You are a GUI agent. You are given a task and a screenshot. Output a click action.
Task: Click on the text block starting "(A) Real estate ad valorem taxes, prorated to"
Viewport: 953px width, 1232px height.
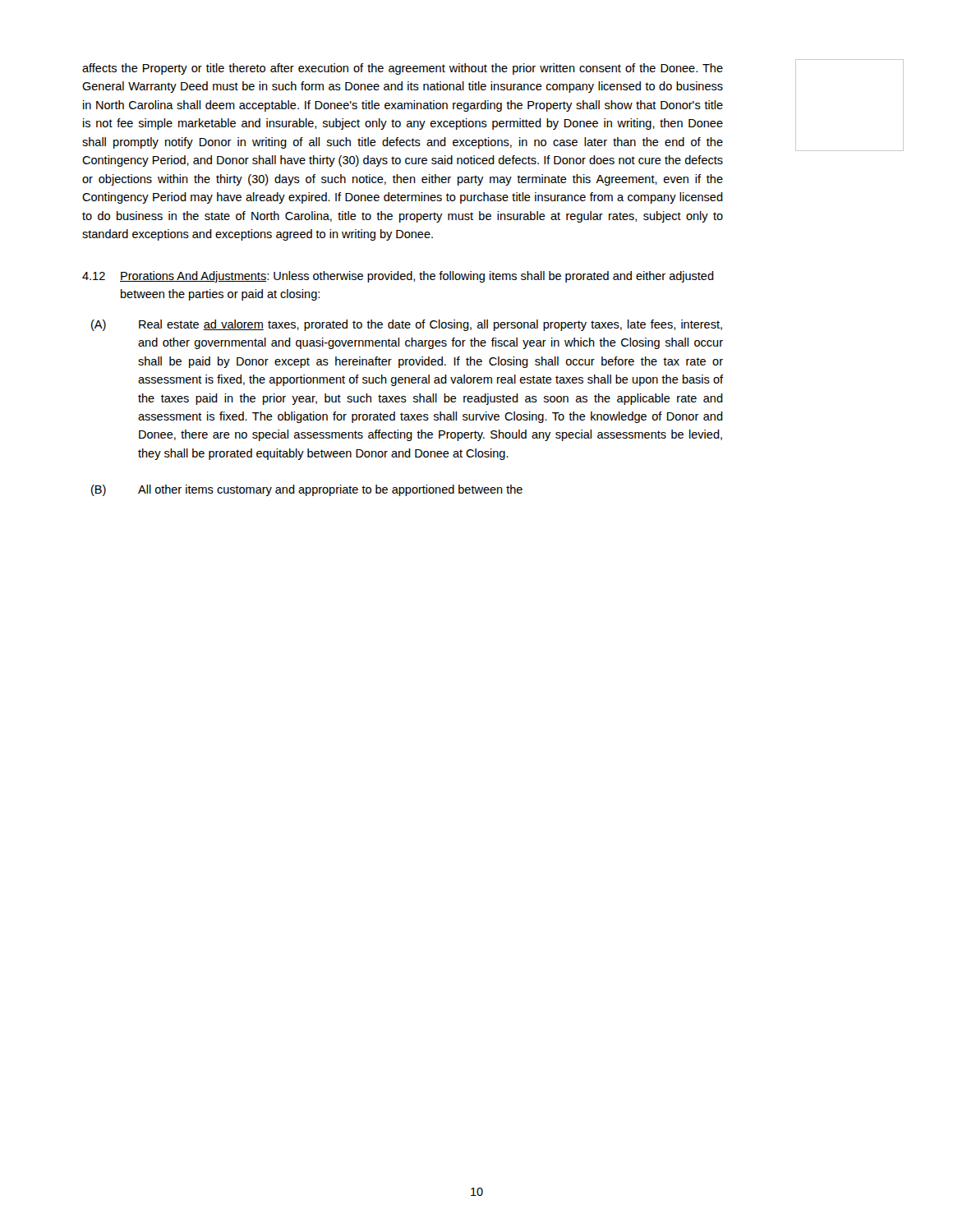click(403, 389)
